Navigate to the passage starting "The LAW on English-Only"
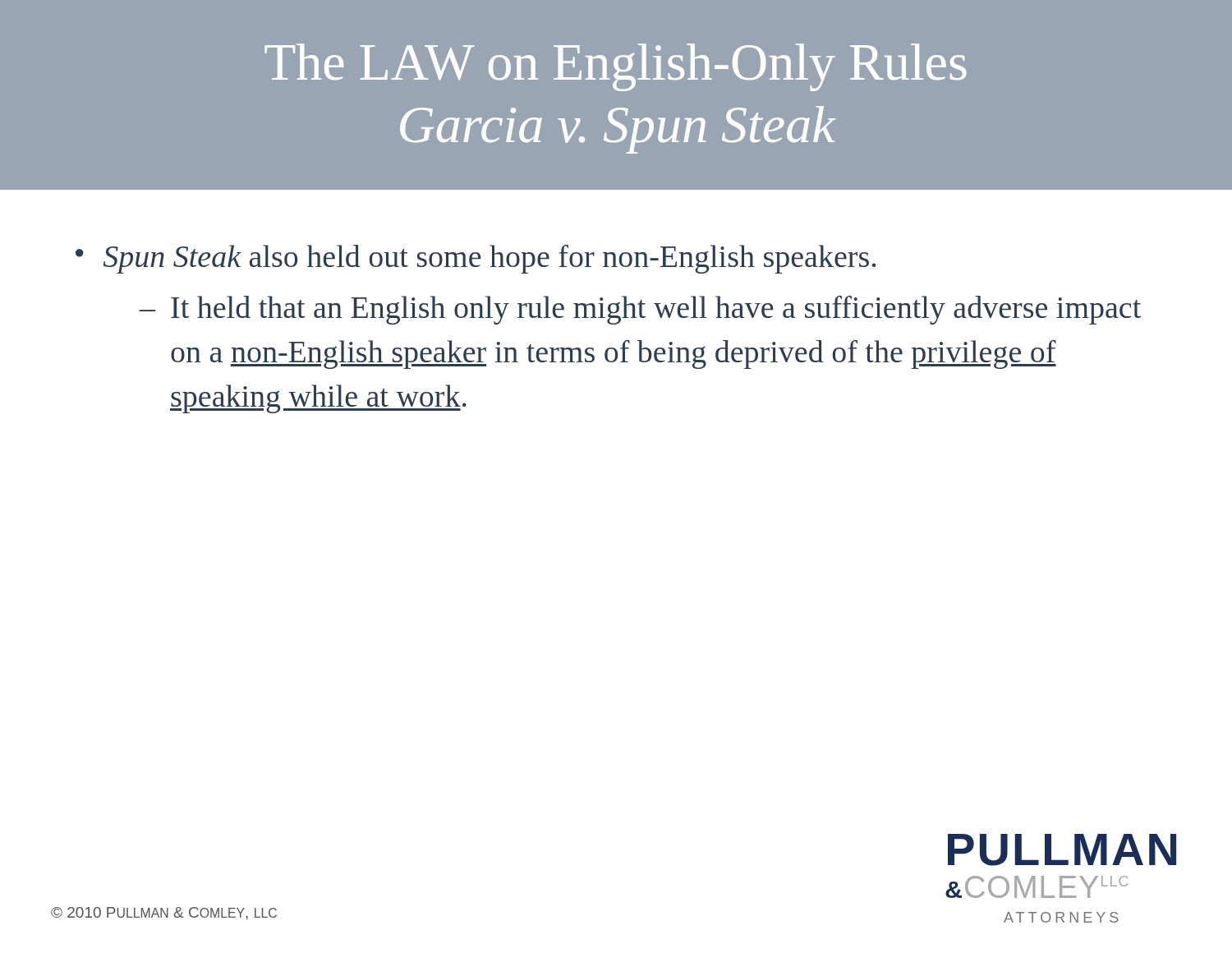Viewport: 1232px width, 953px height. click(x=616, y=93)
